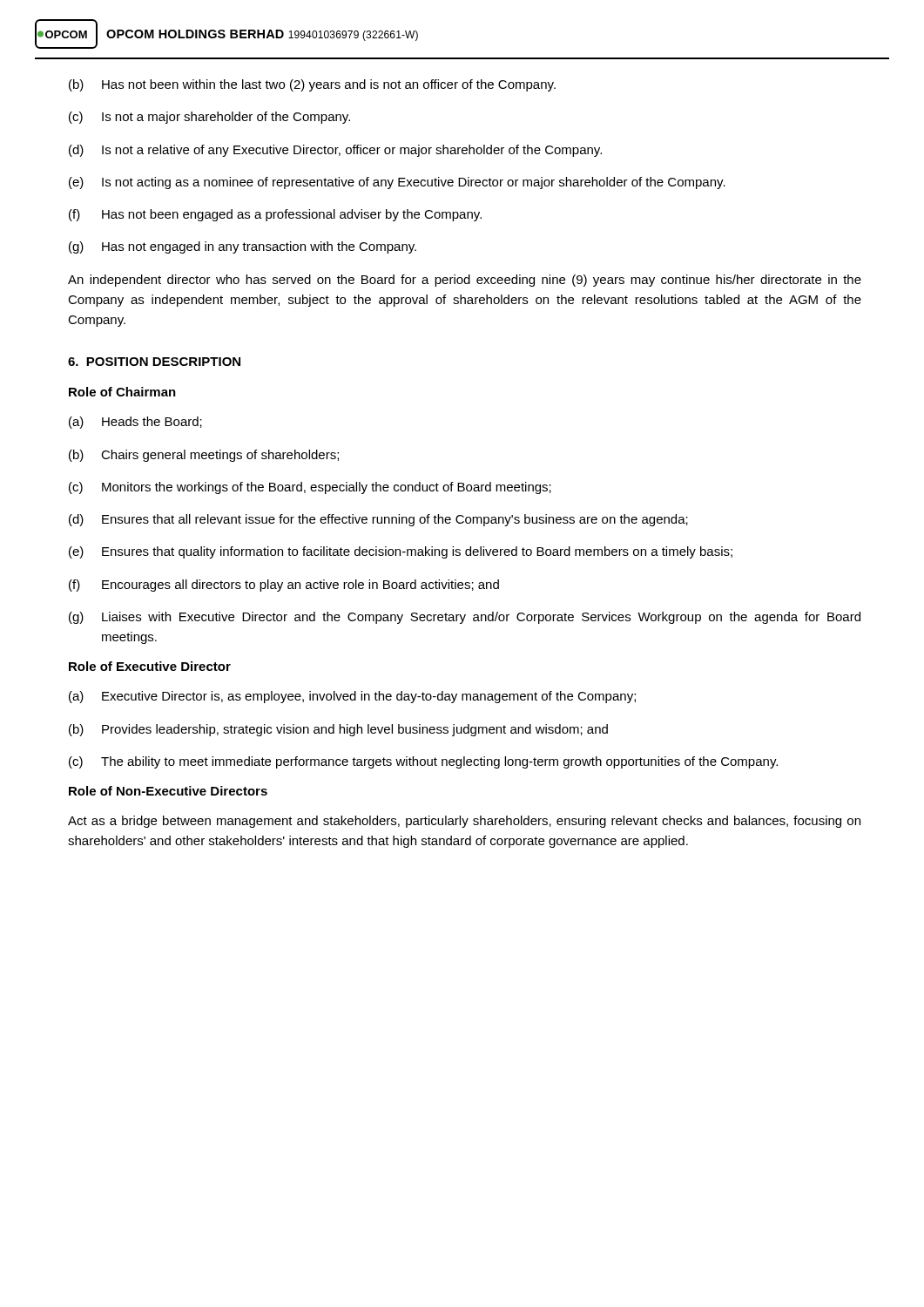Locate the block of text that opens with "(f) Has not been engaged as"

(x=465, y=214)
